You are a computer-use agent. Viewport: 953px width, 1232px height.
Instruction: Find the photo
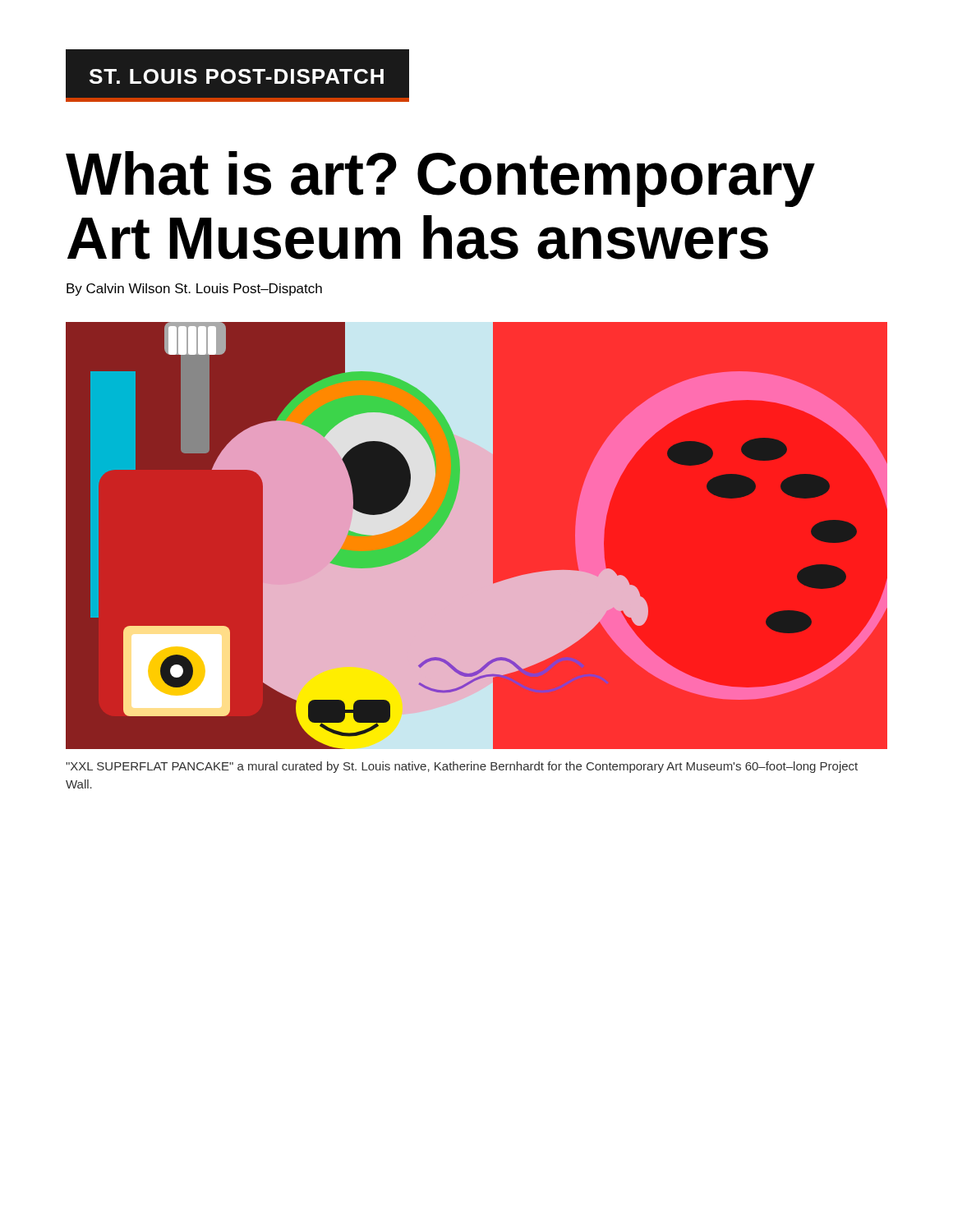(476, 535)
